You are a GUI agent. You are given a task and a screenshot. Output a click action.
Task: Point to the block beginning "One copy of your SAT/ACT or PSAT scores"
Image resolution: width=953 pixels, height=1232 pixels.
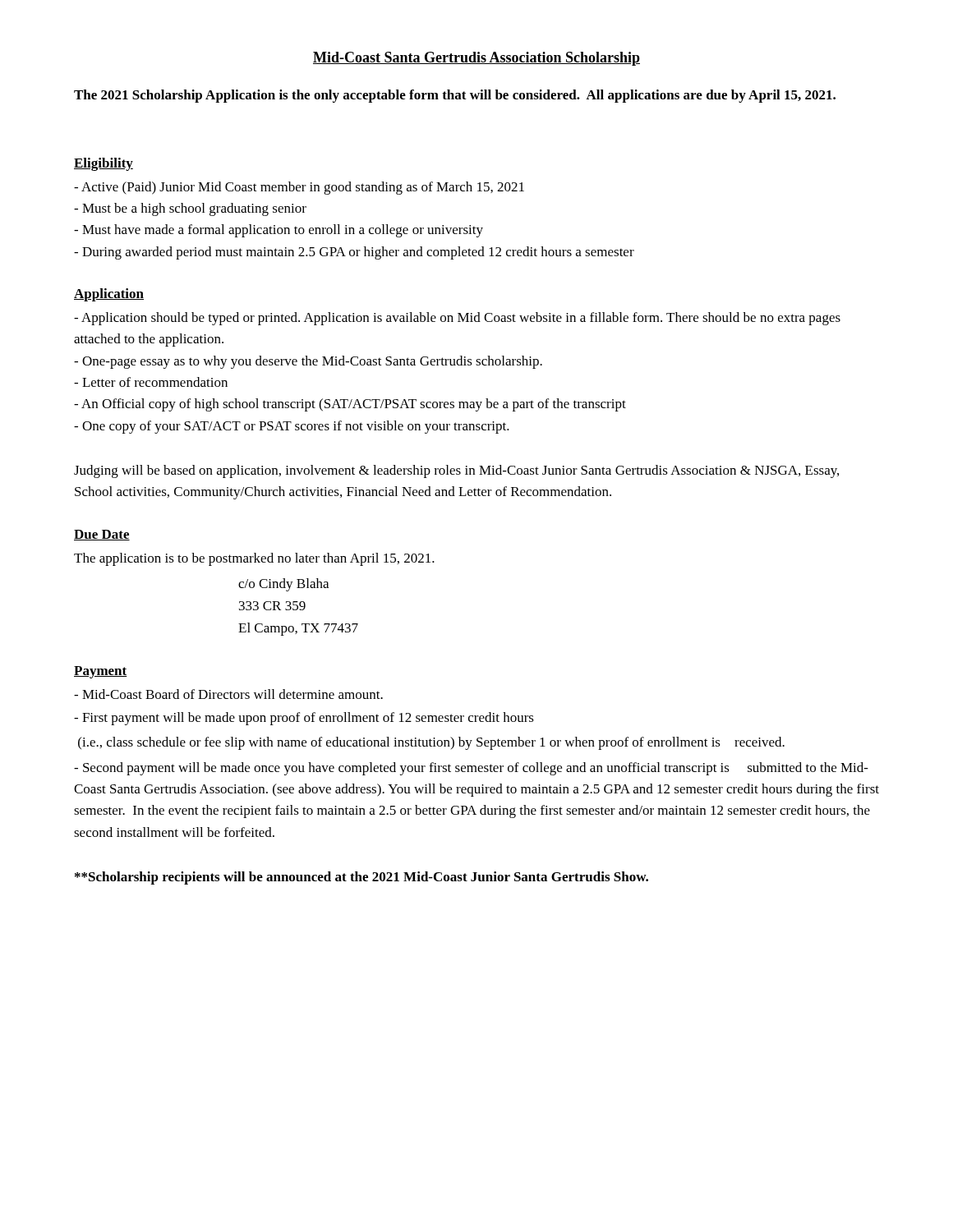click(292, 426)
